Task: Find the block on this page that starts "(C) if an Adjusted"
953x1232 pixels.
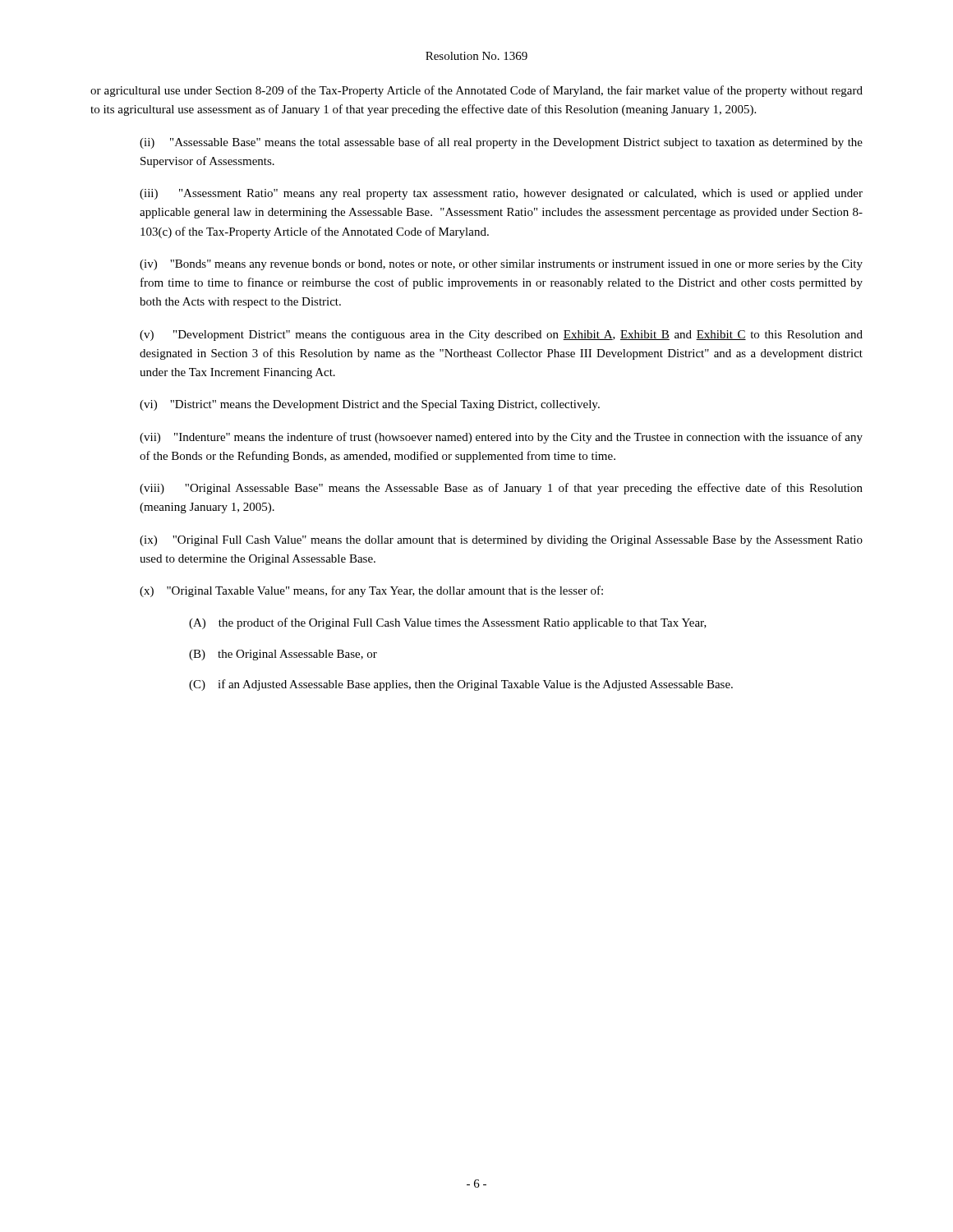Action: point(461,684)
